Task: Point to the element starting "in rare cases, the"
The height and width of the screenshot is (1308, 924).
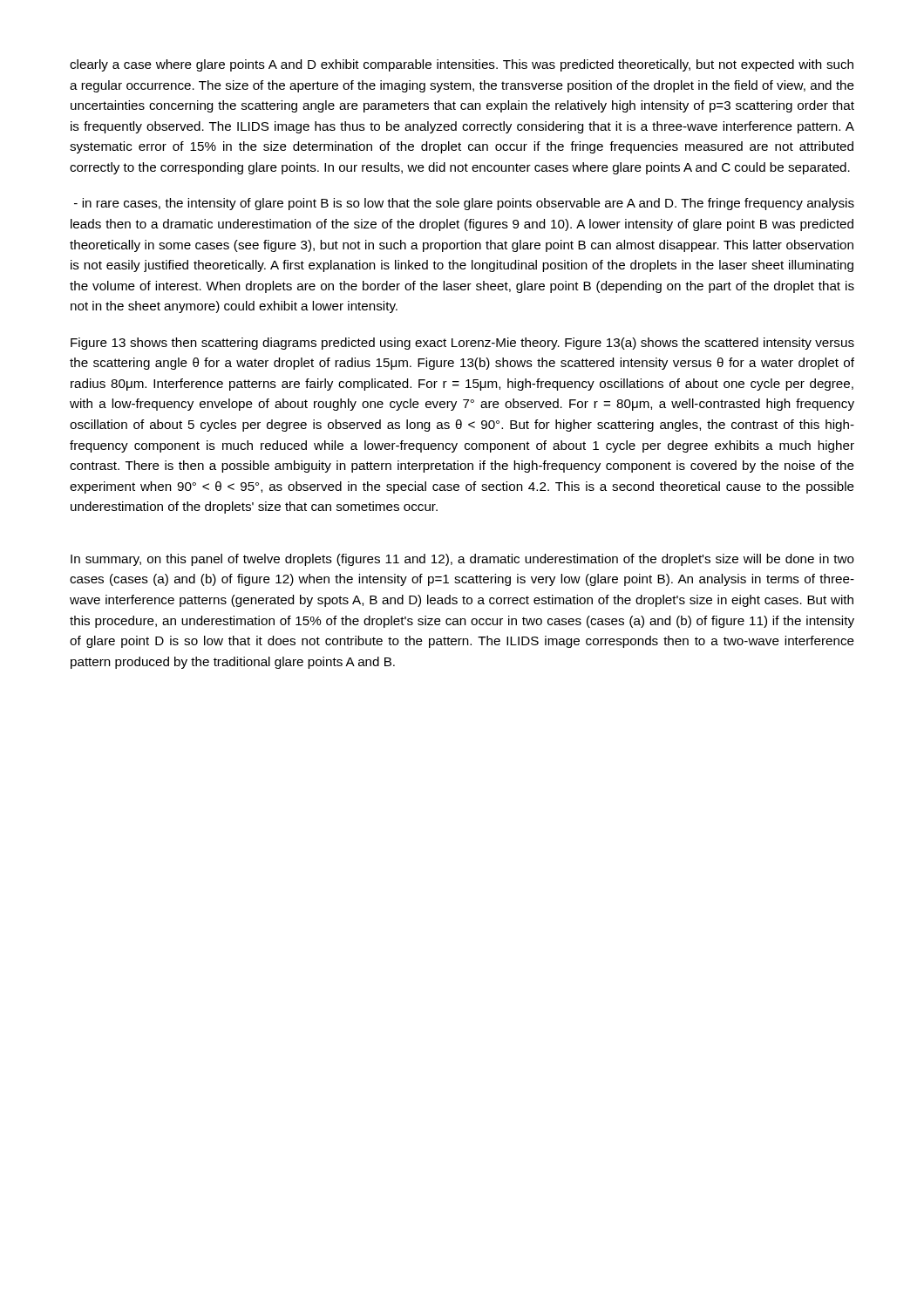Action: click(462, 254)
